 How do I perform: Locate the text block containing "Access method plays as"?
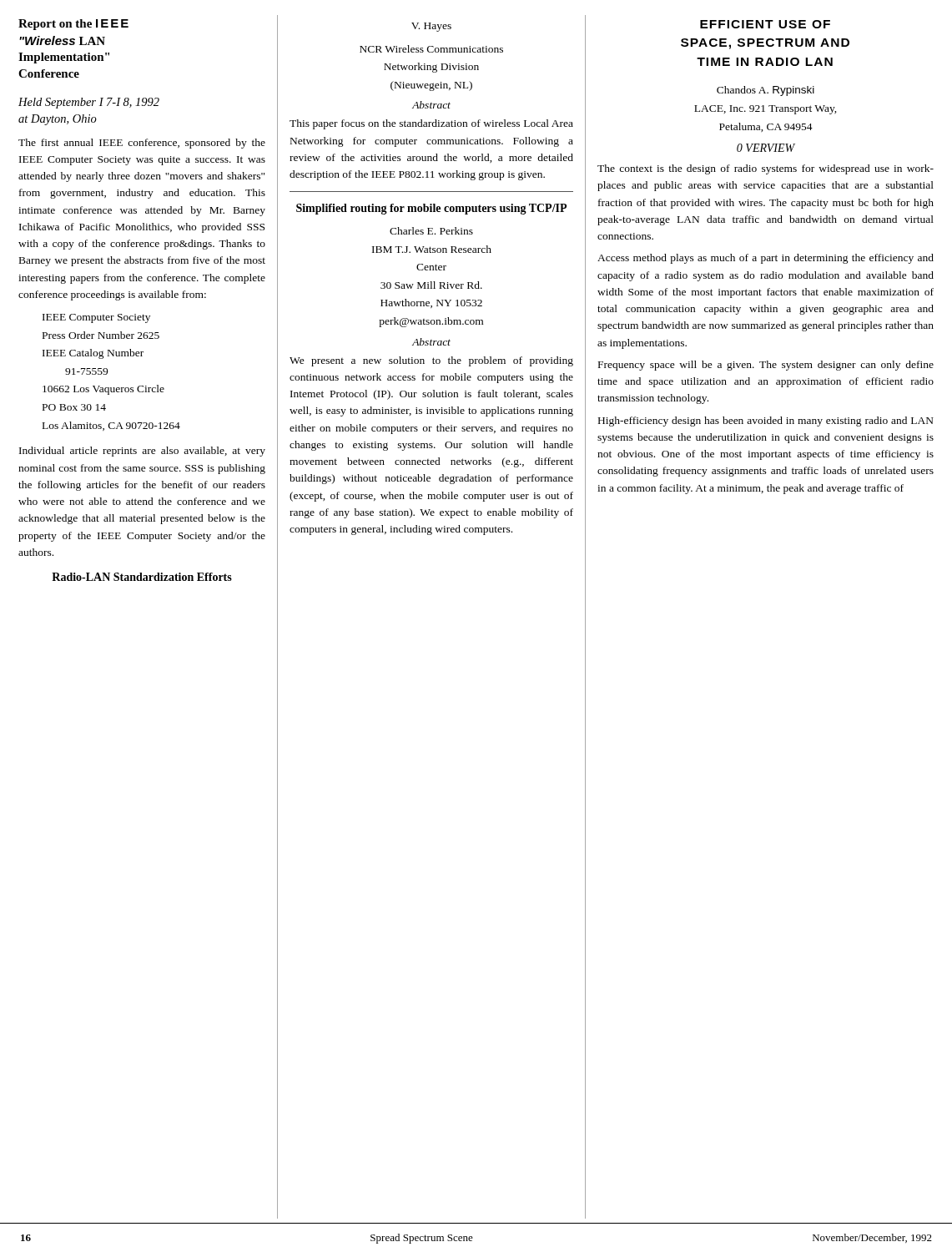[766, 300]
